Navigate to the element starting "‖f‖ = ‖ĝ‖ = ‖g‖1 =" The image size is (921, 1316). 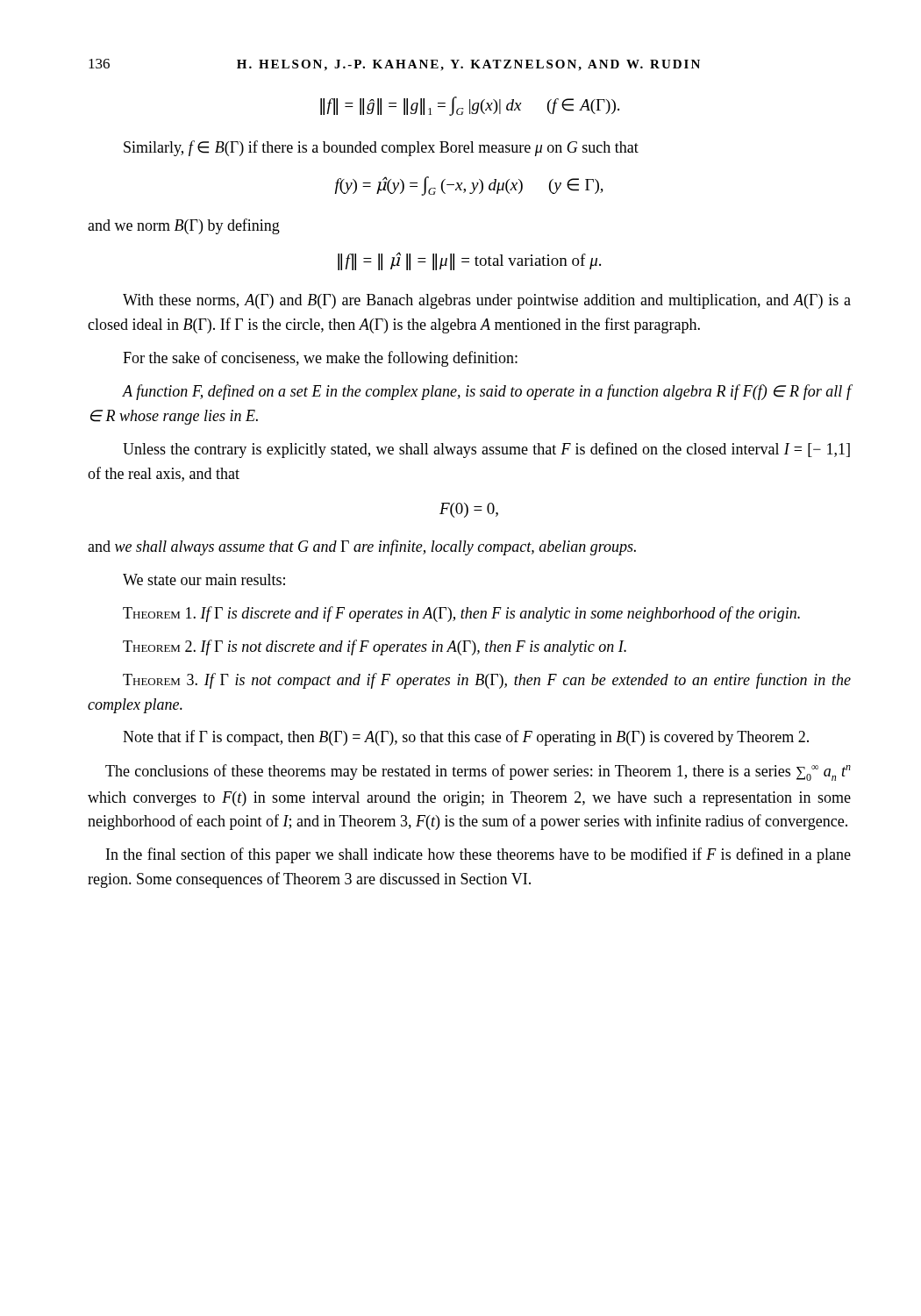(x=469, y=105)
